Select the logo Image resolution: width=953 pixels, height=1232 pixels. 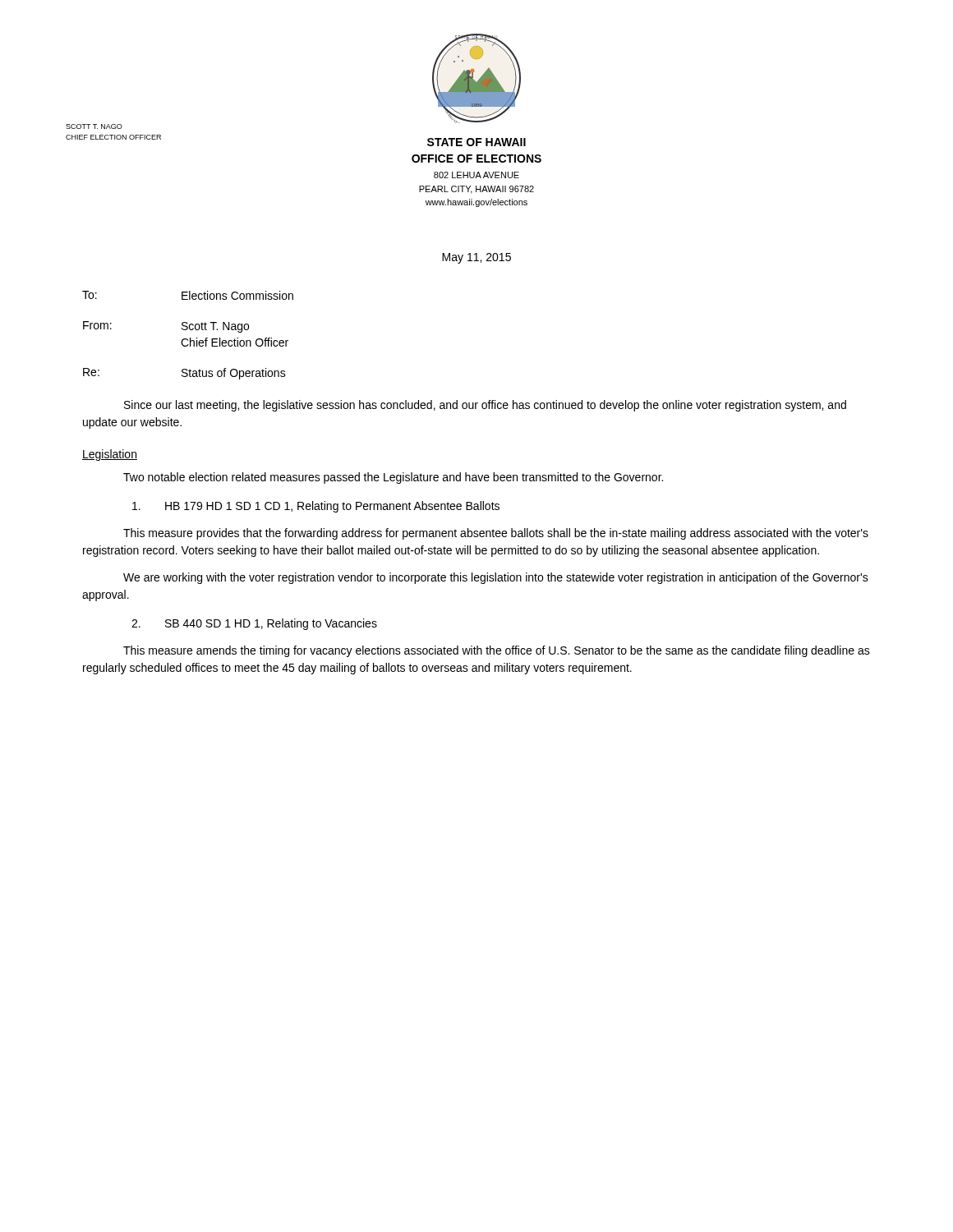(x=476, y=80)
